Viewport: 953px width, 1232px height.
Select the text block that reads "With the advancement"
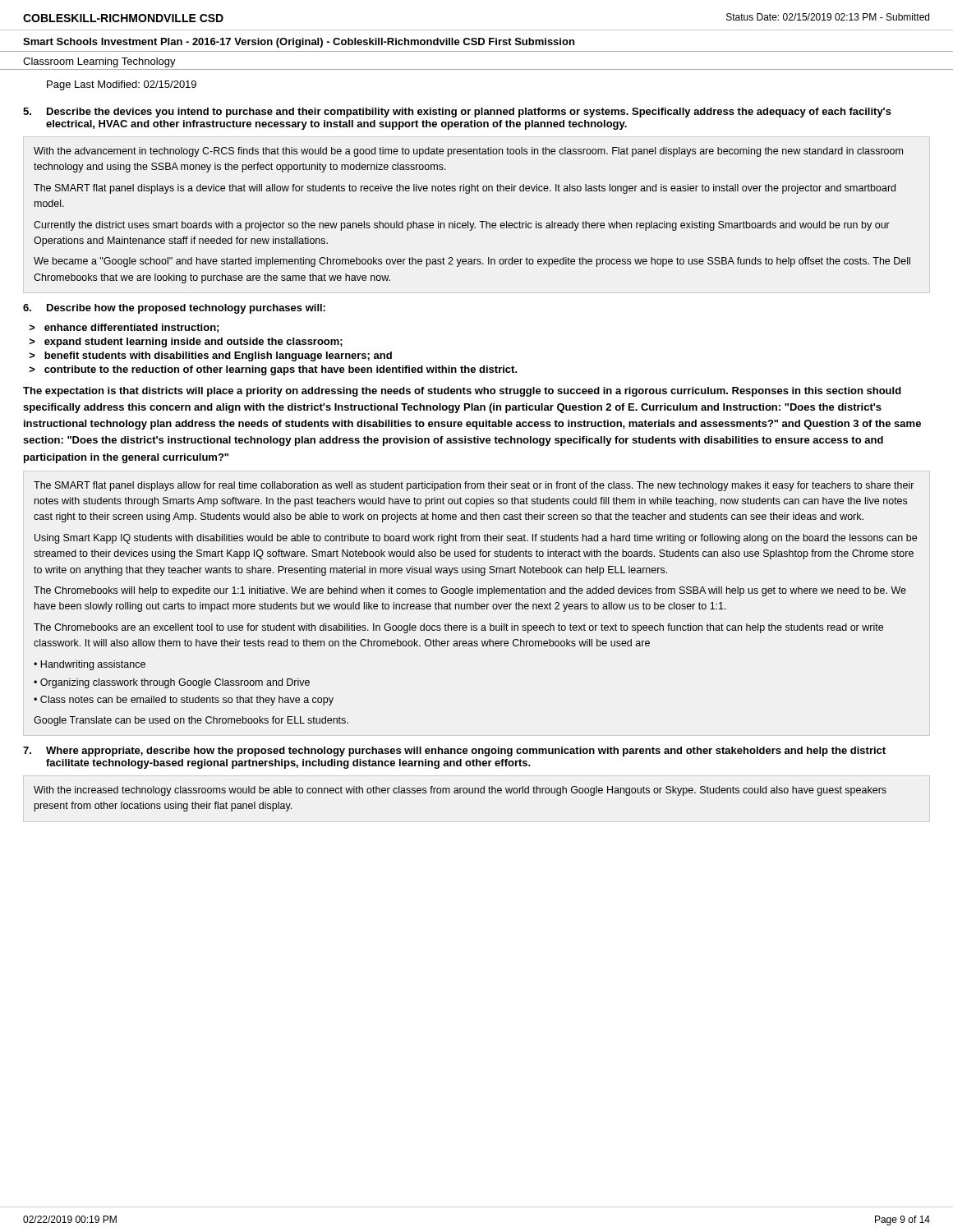click(x=476, y=215)
